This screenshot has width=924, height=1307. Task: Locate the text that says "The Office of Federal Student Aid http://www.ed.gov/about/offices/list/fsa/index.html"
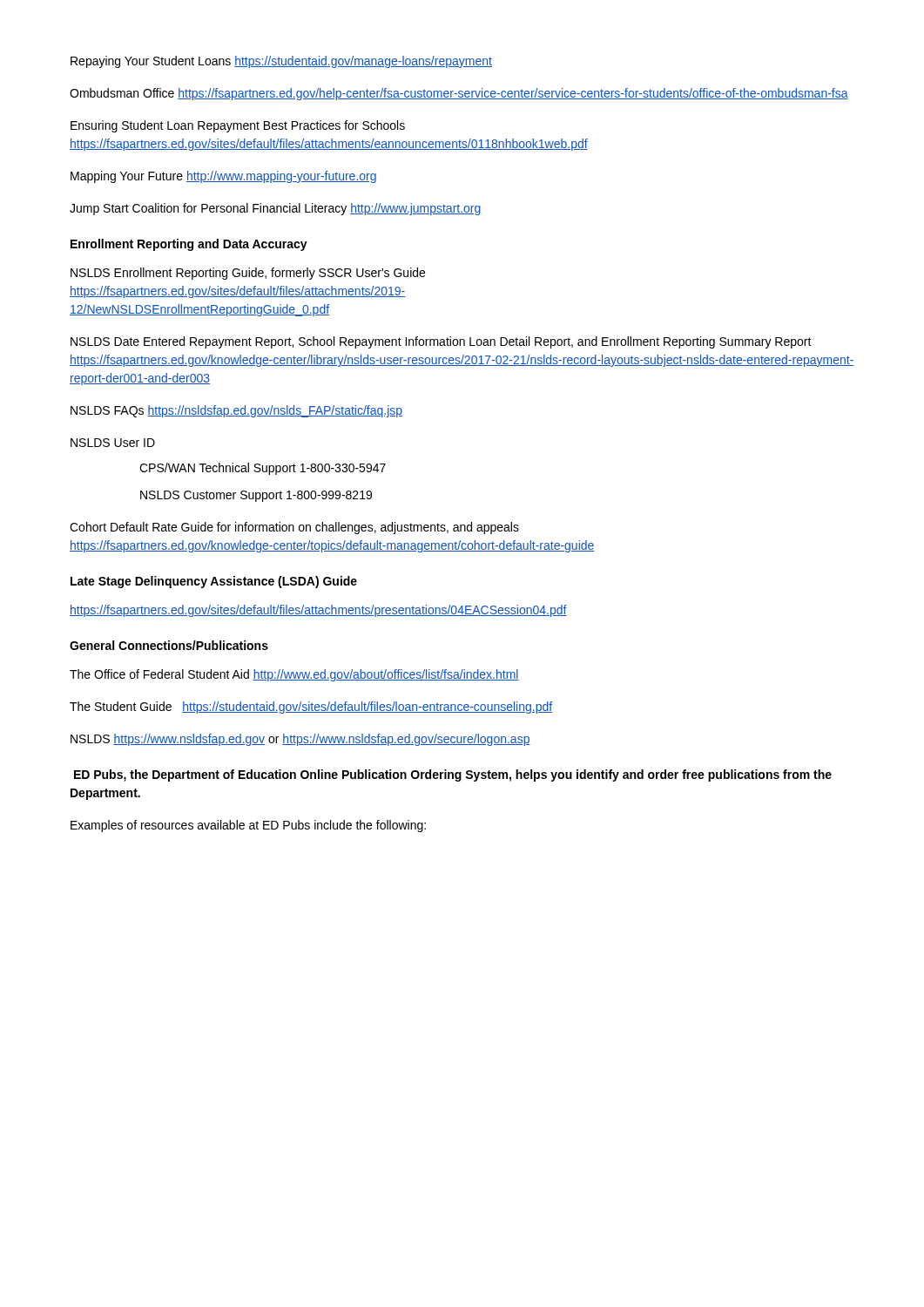[x=294, y=674]
